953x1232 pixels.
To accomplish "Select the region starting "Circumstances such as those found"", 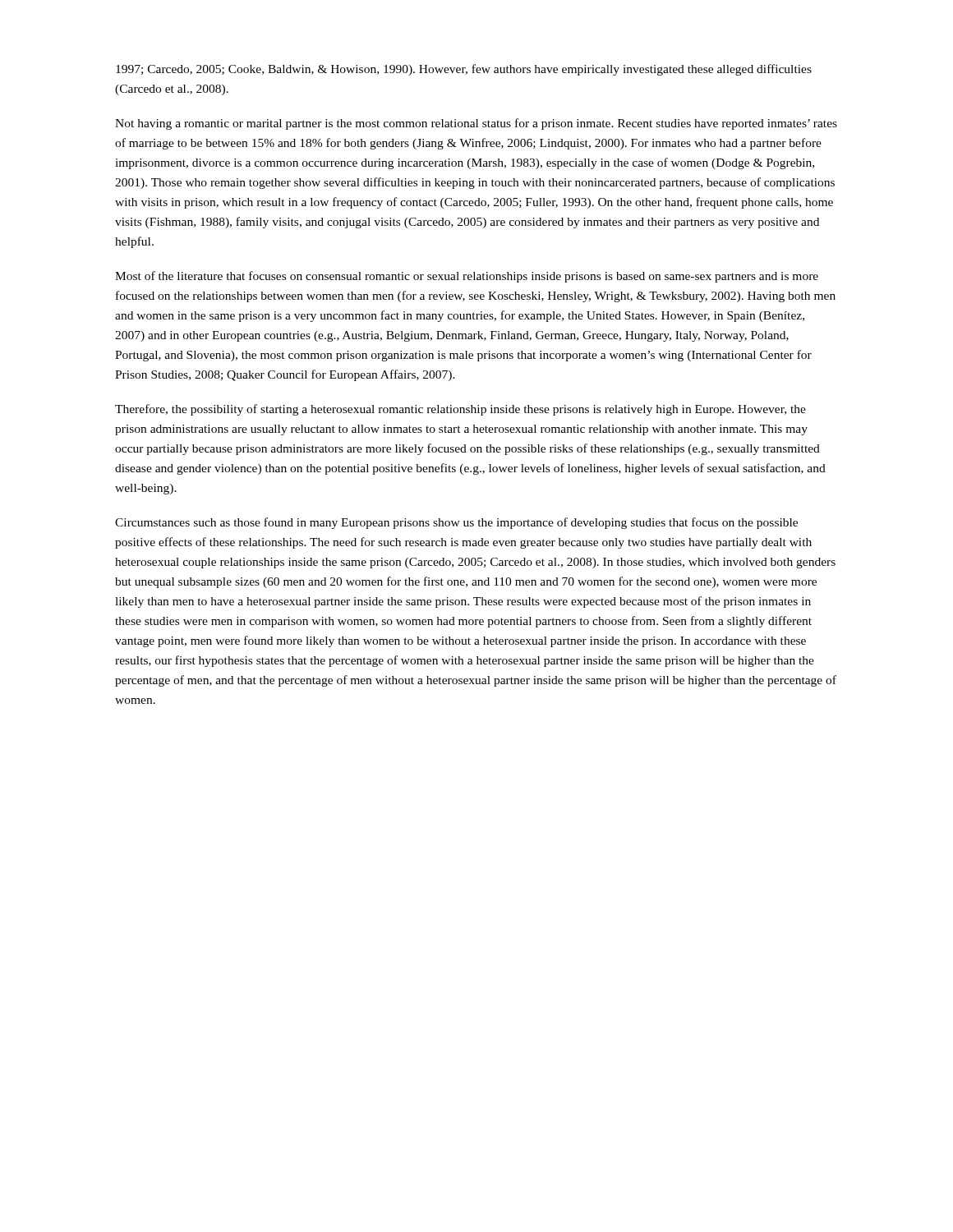I will click(476, 611).
